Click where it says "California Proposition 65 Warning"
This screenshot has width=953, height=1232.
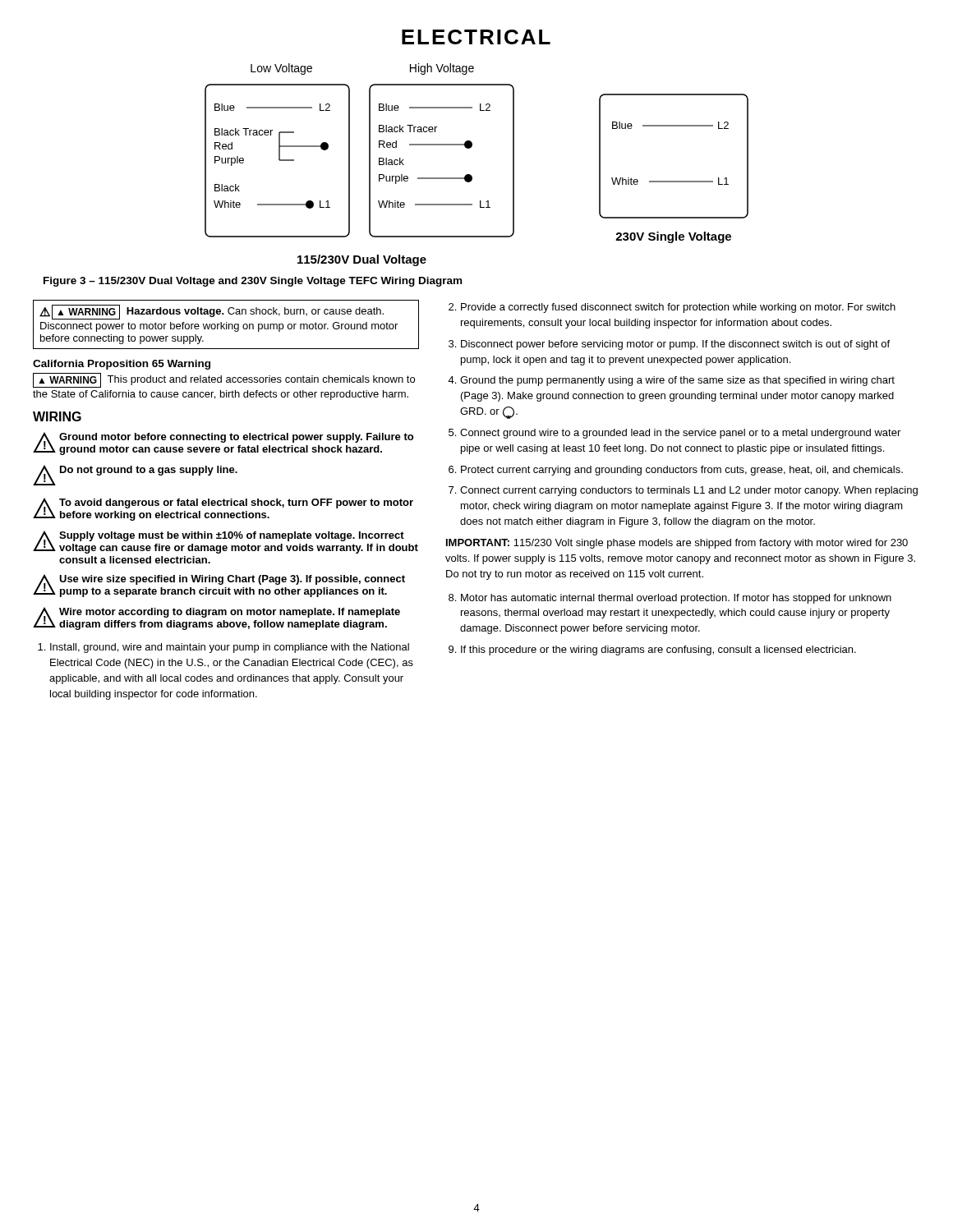pos(122,363)
